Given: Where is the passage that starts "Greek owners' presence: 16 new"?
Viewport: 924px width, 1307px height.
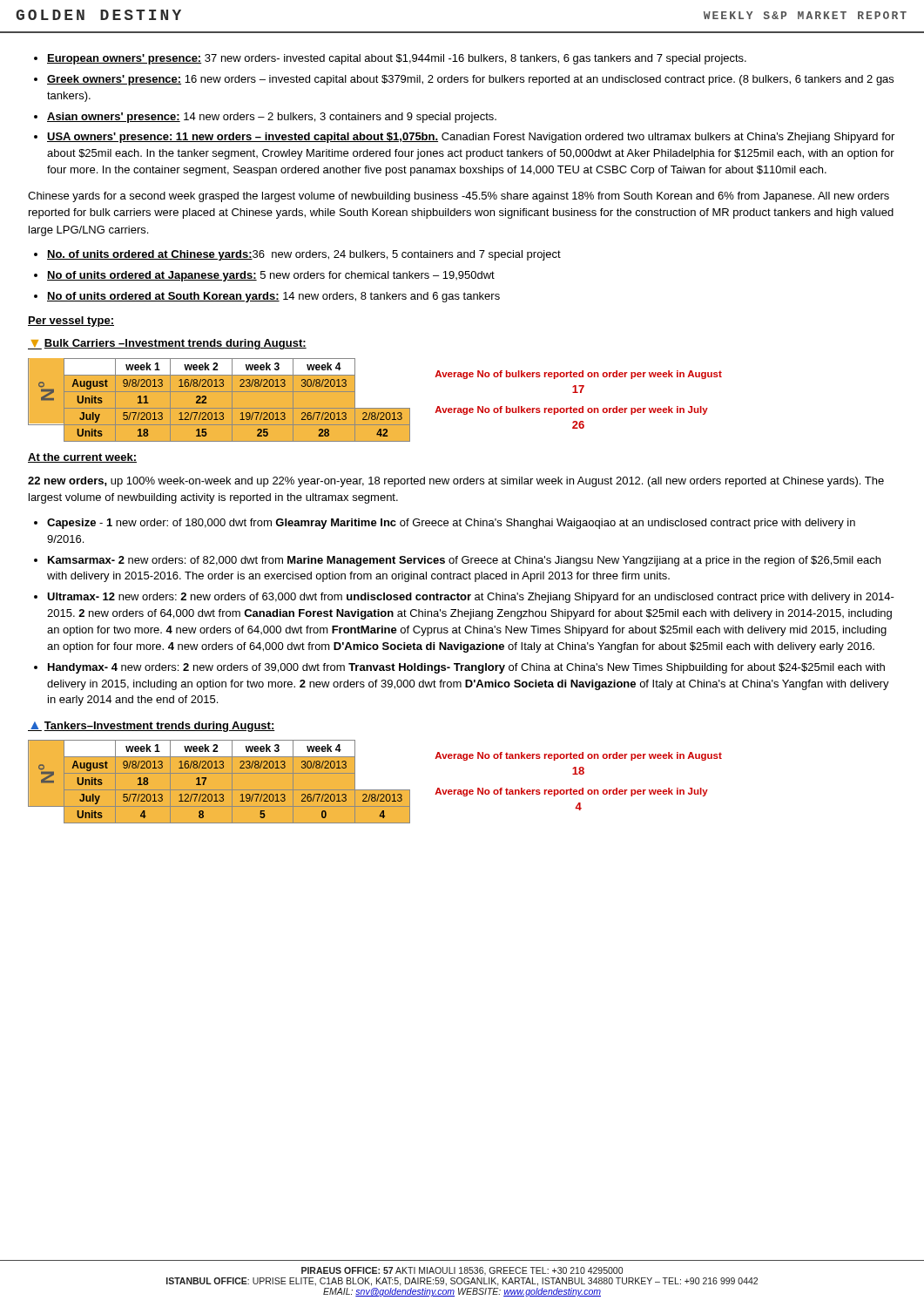Looking at the screenshot, I should [x=471, y=87].
